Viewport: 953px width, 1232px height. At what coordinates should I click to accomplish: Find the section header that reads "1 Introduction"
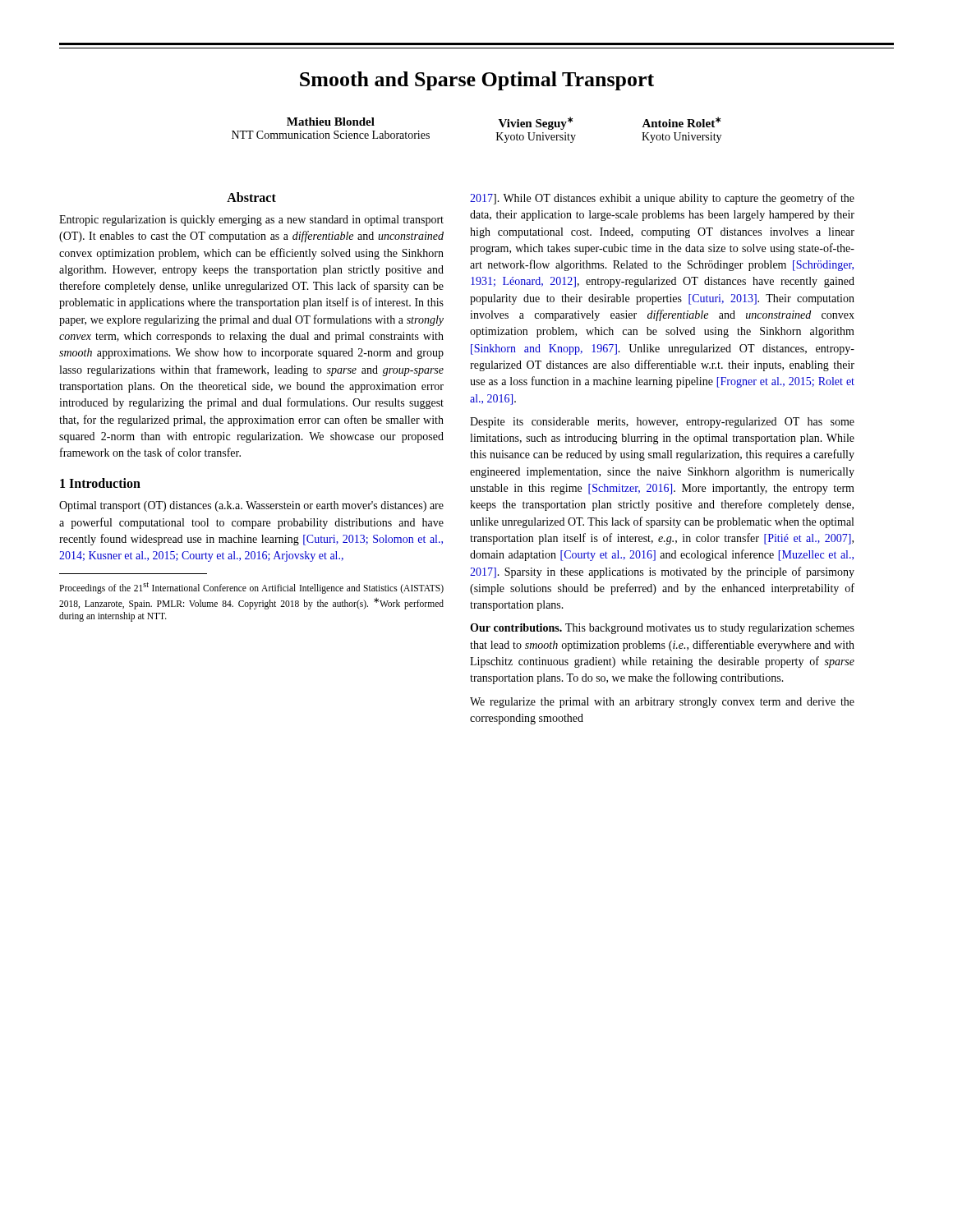(x=100, y=484)
